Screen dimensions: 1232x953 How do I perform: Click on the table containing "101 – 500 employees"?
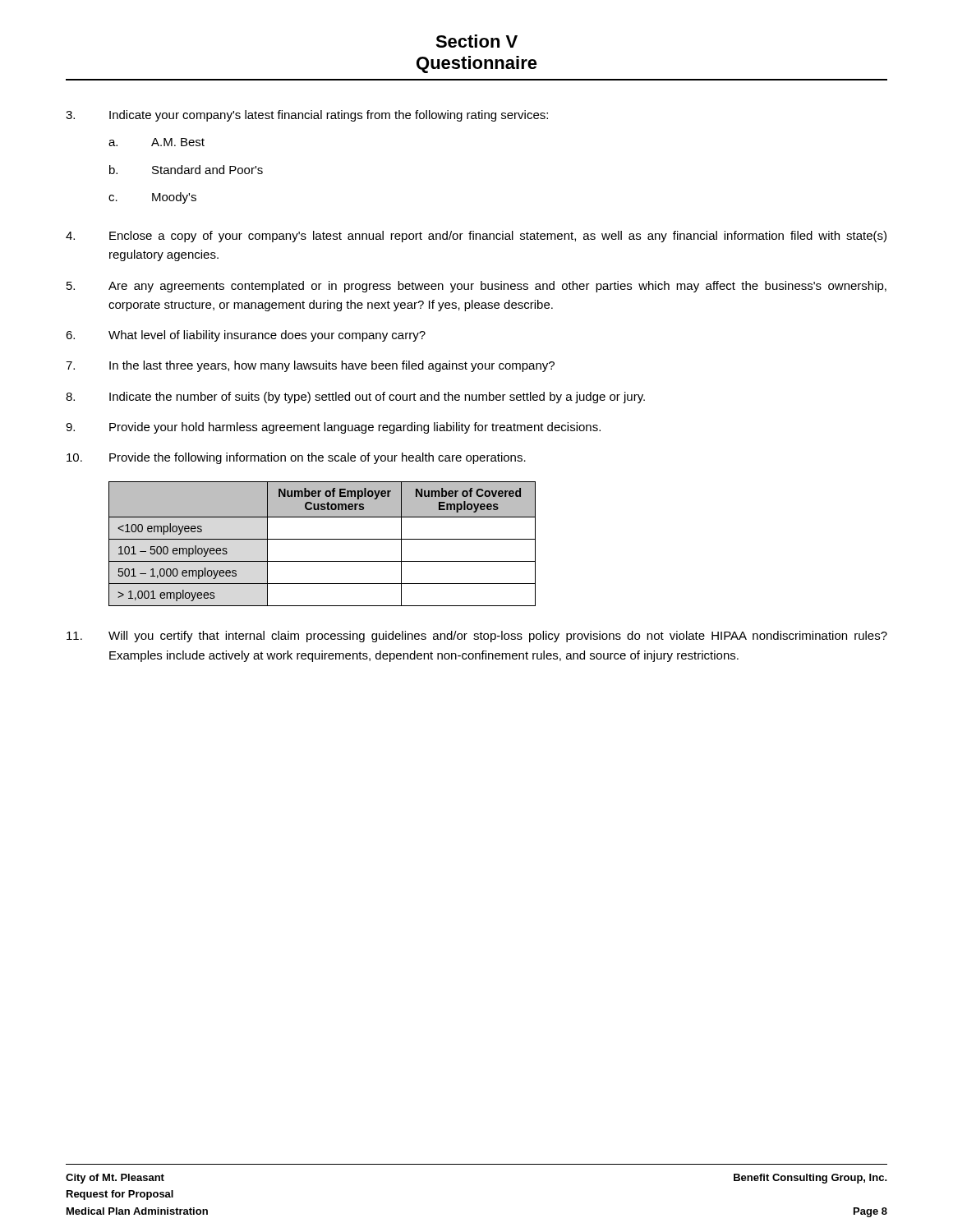click(x=498, y=544)
